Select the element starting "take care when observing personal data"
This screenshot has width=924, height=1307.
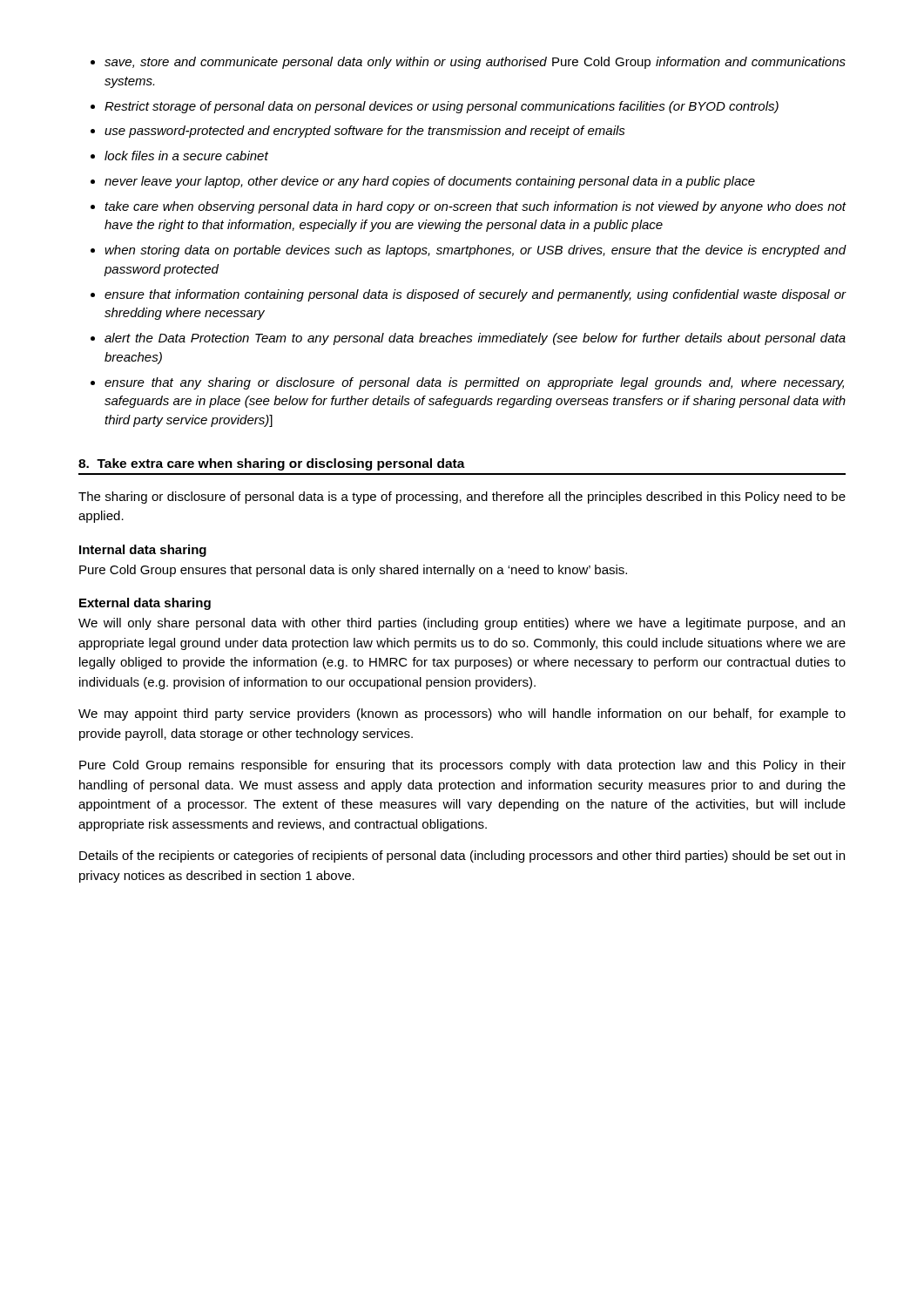pyautogui.click(x=475, y=215)
